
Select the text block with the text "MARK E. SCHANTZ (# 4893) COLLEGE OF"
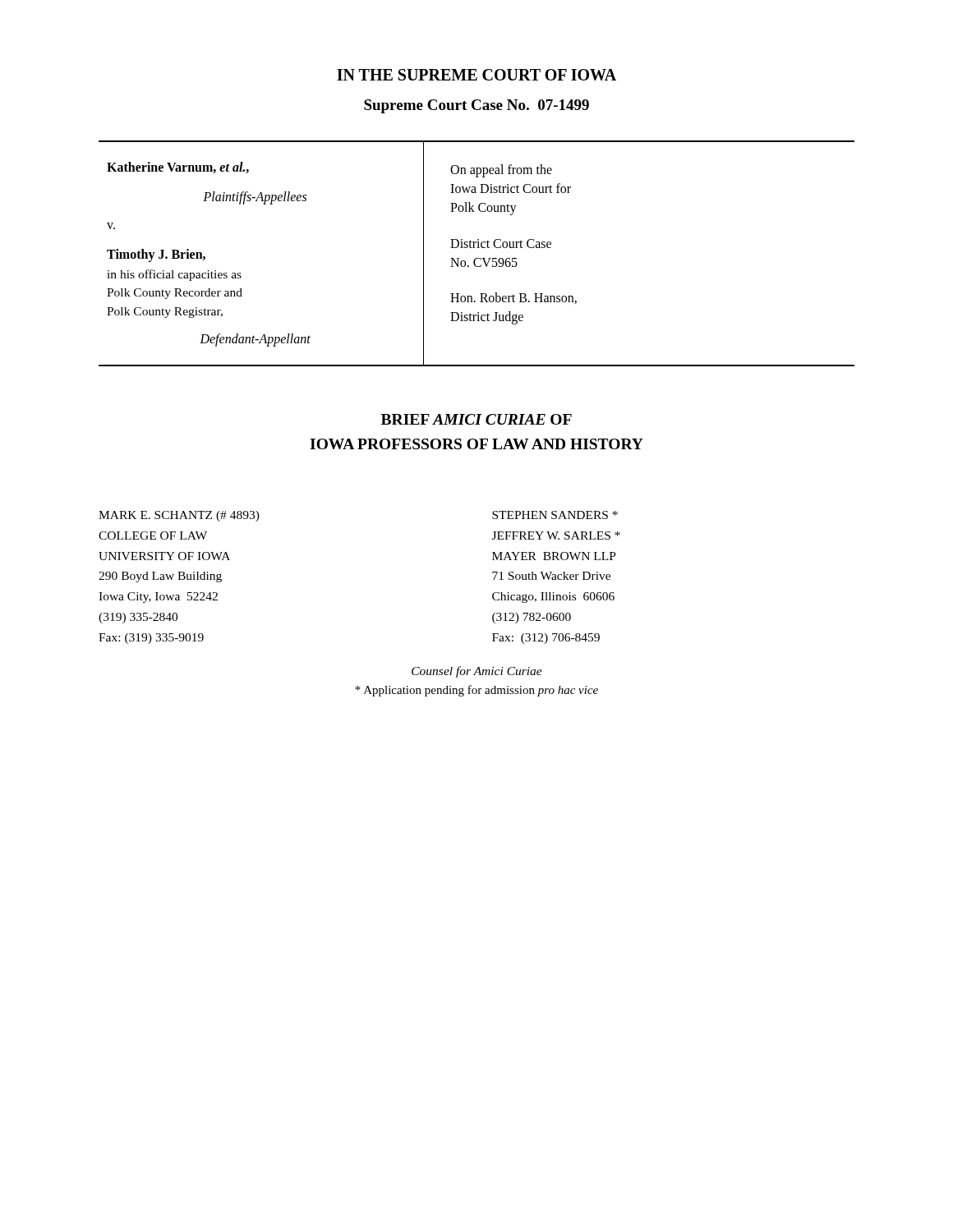[x=174, y=515]
